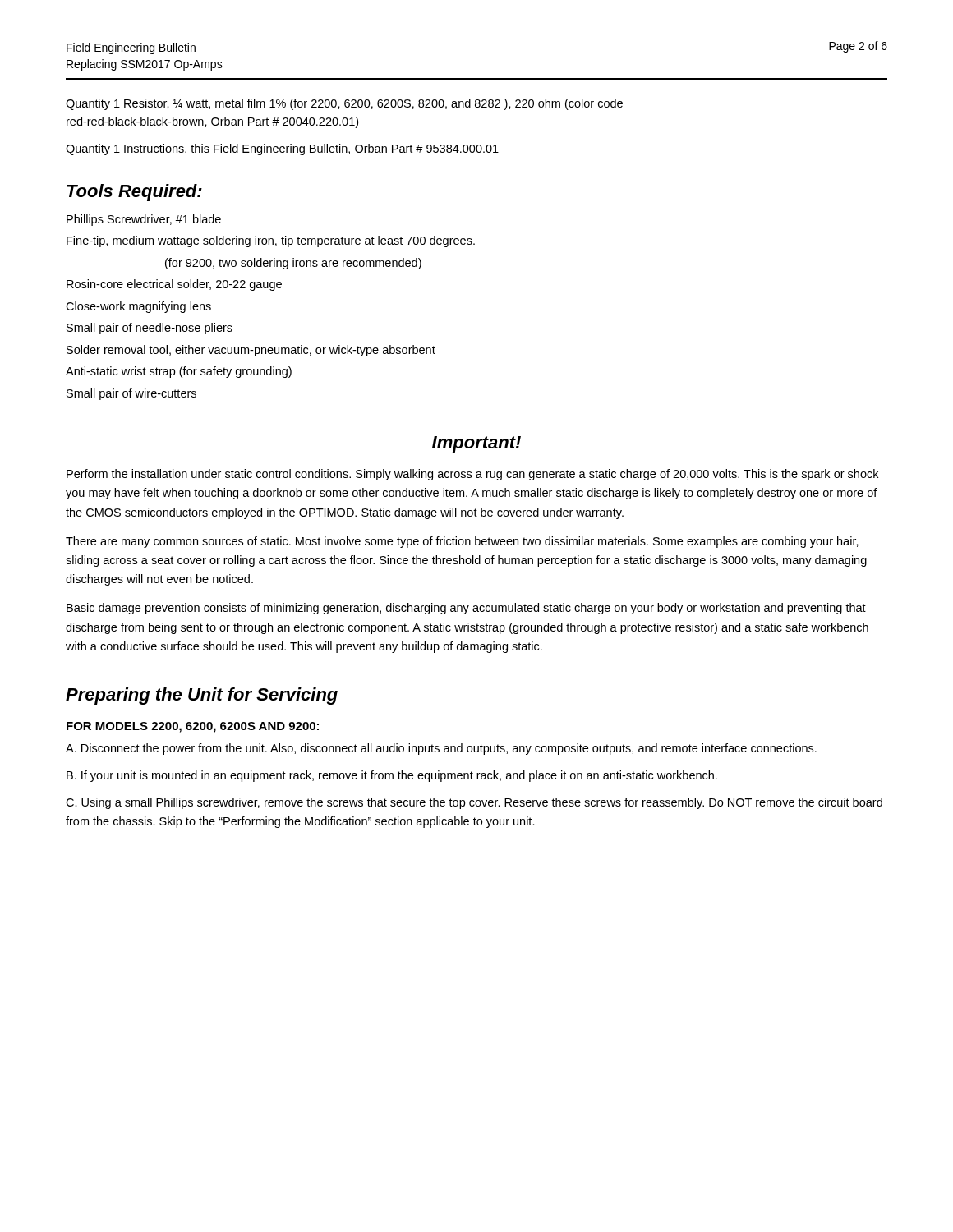Click on the section header with the text "Preparing the Unit"

202,694
